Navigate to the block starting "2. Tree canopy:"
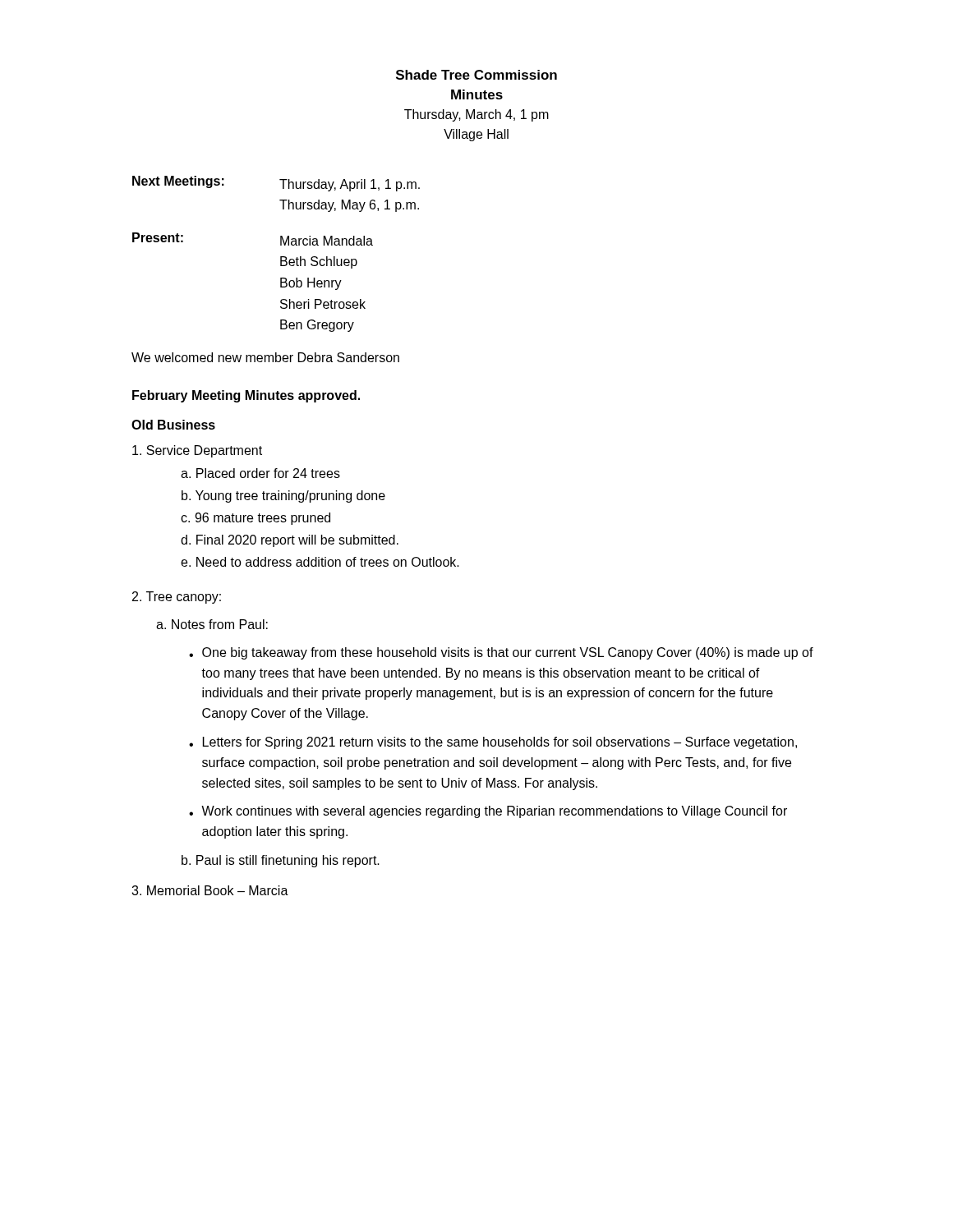The image size is (953, 1232). pyautogui.click(x=177, y=596)
